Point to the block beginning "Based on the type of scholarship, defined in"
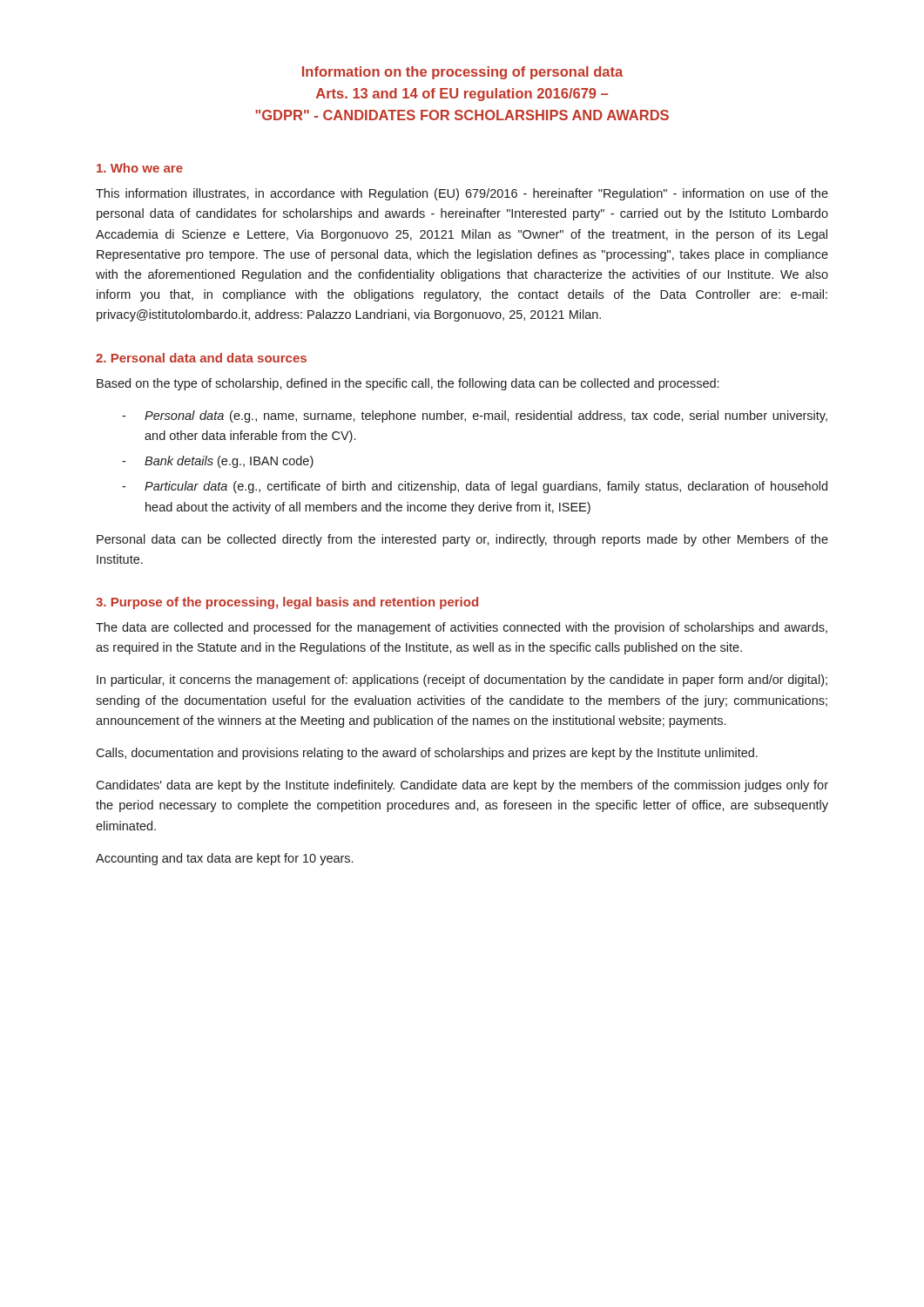Viewport: 924px width, 1307px height. 408,383
